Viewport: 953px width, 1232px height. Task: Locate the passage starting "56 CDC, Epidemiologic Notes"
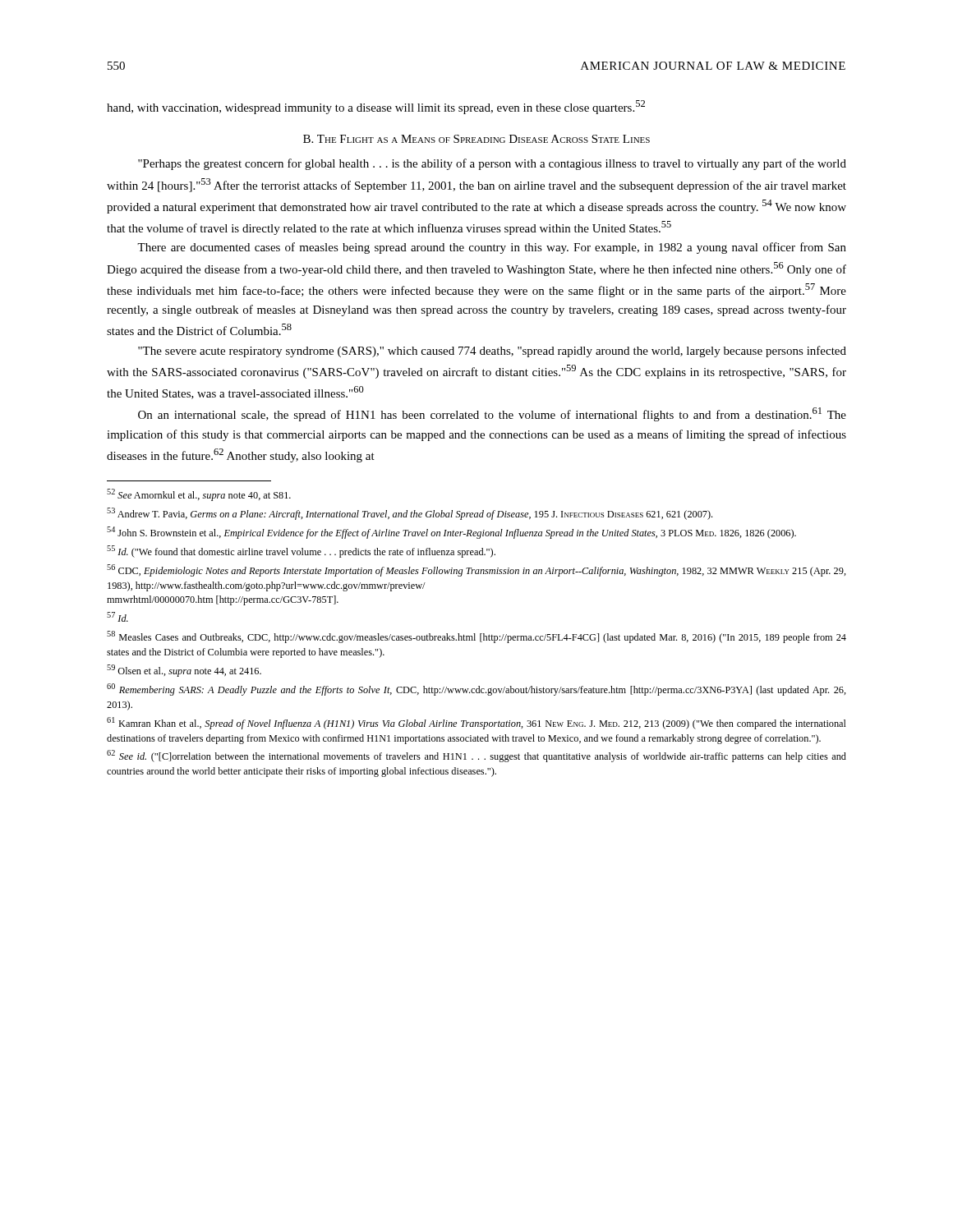pyautogui.click(x=476, y=584)
